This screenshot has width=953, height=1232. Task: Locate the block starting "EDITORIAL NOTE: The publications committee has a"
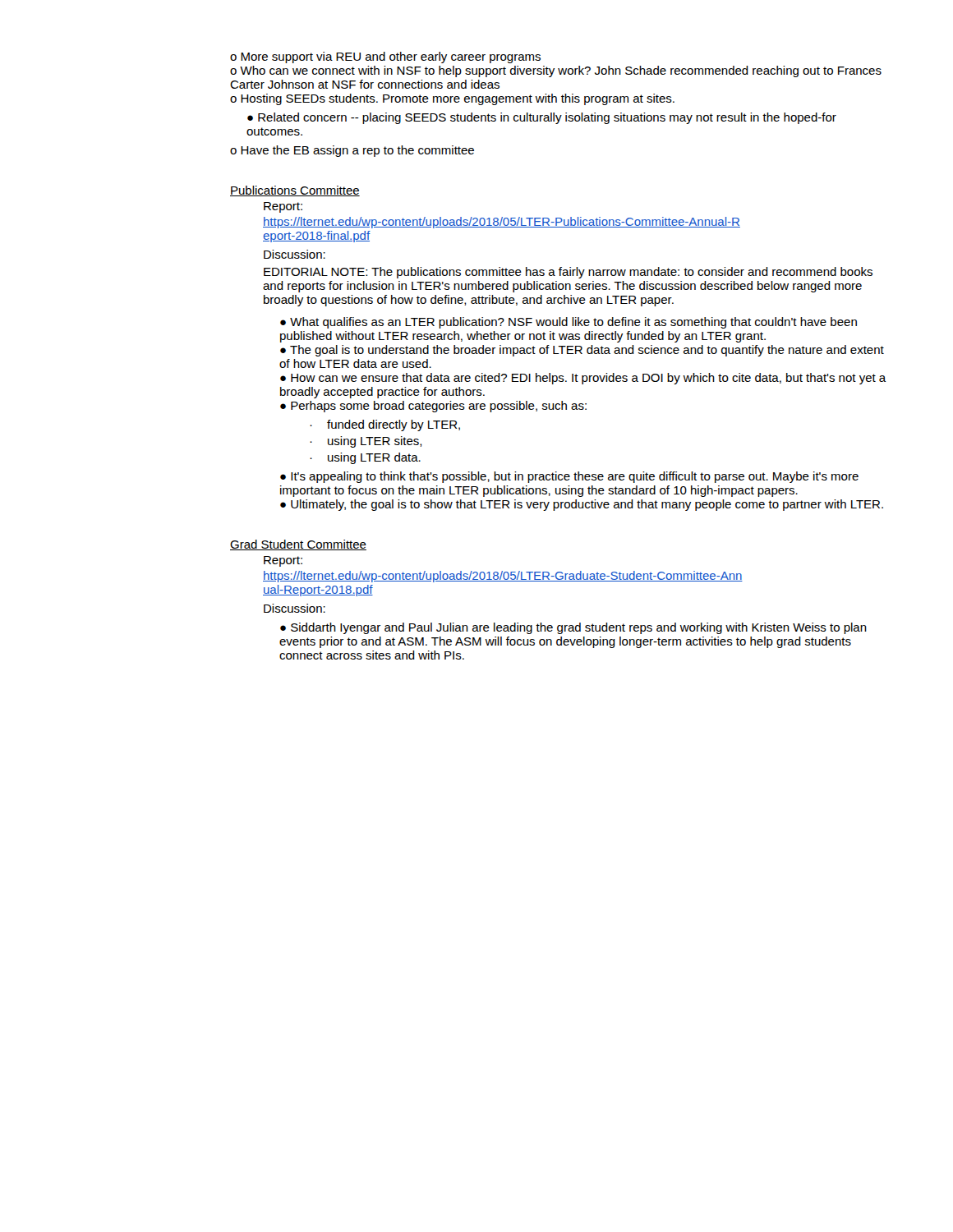pos(568,285)
